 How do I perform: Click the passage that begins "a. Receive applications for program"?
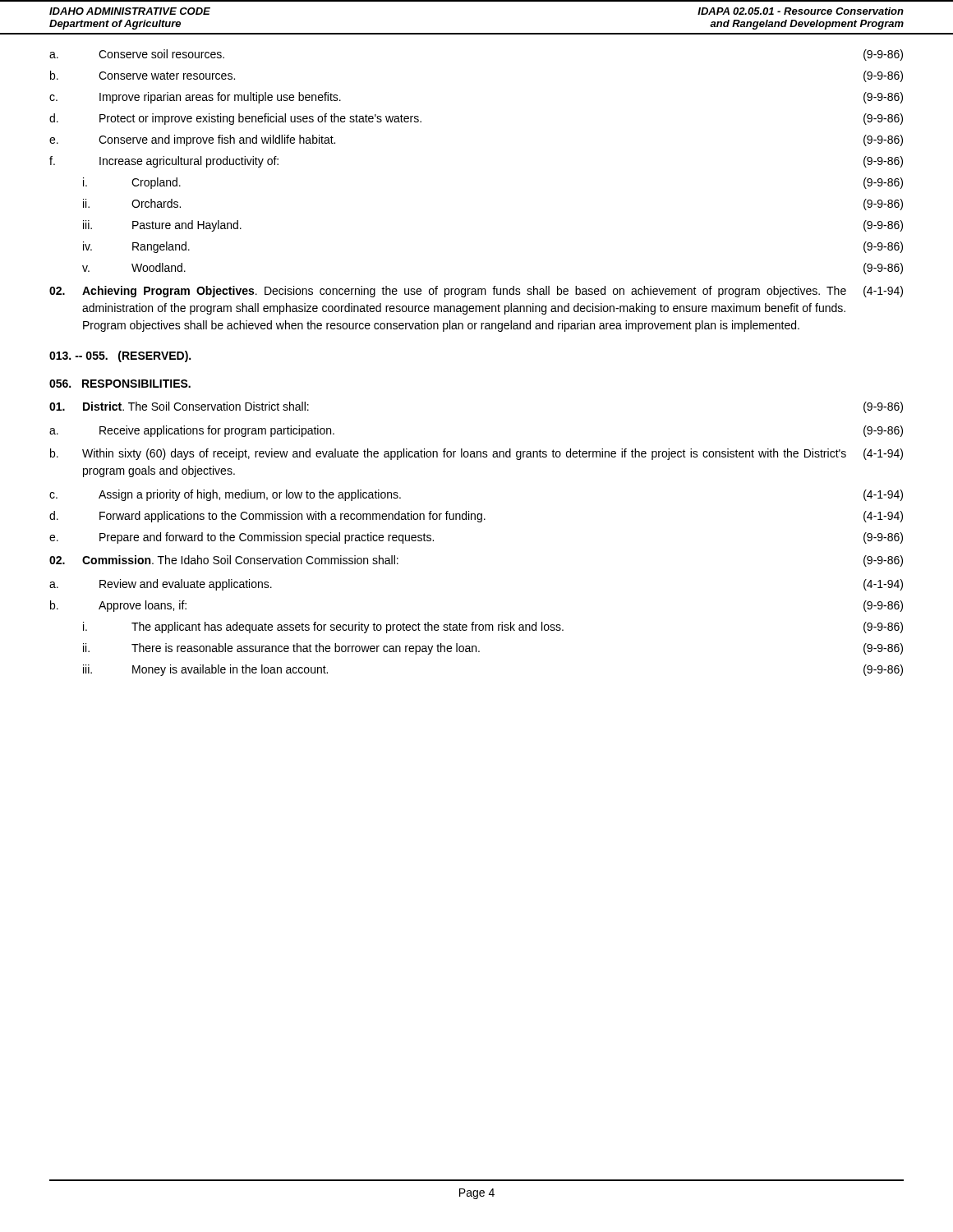pyautogui.click(x=219, y=431)
